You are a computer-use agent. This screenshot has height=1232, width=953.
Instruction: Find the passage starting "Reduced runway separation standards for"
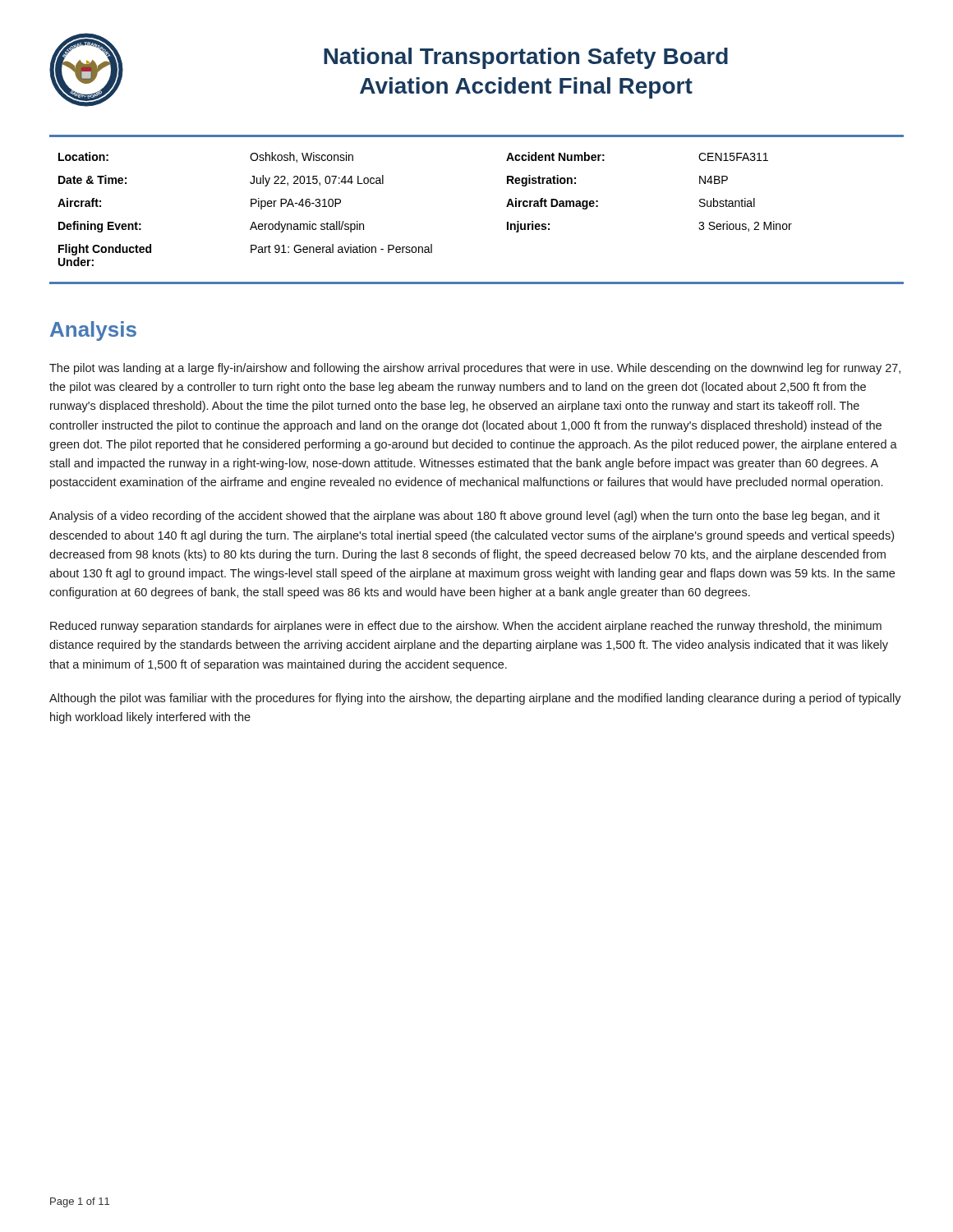pyautogui.click(x=476, y=646)
